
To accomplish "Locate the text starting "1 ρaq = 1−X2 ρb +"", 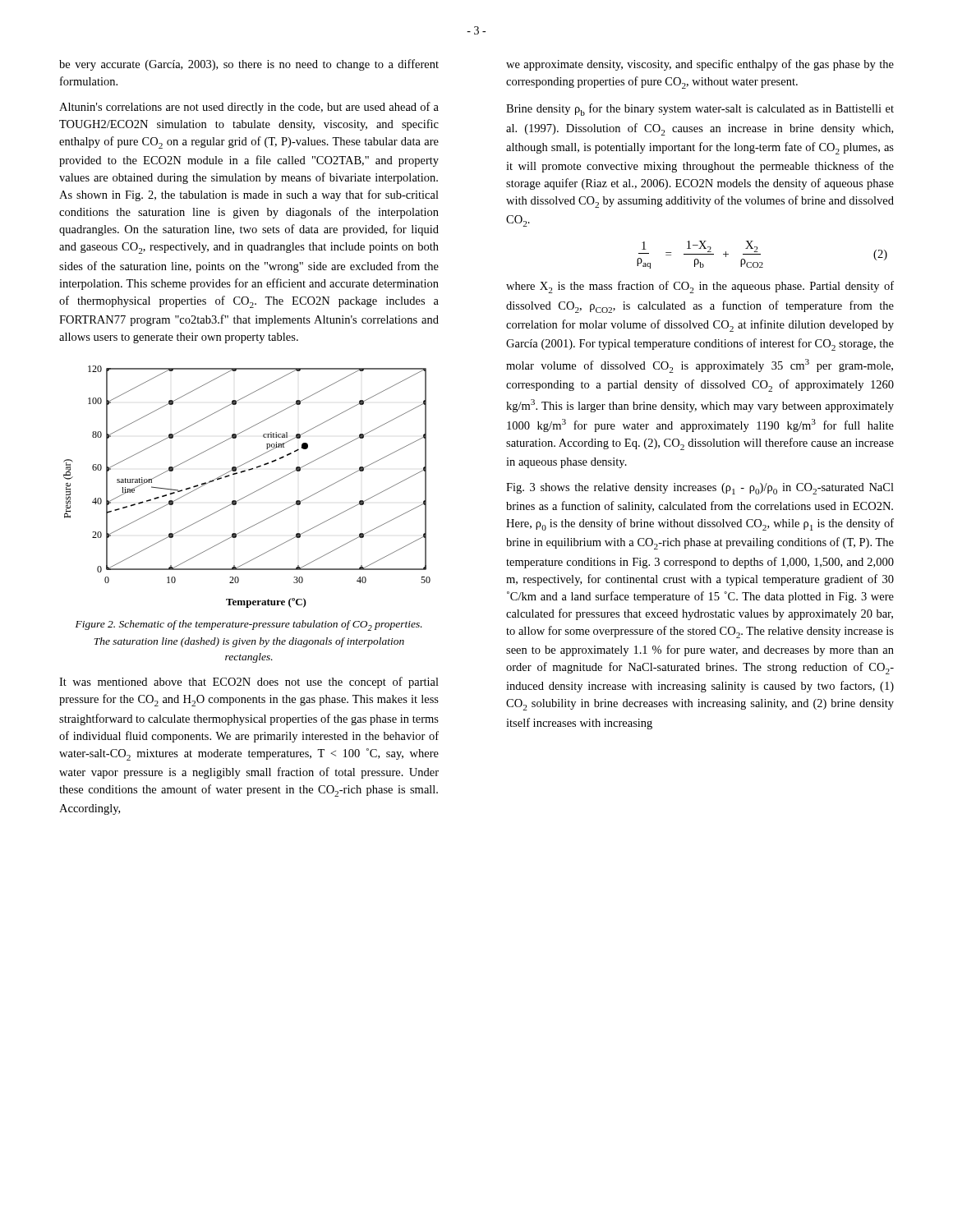I will 700,254.
